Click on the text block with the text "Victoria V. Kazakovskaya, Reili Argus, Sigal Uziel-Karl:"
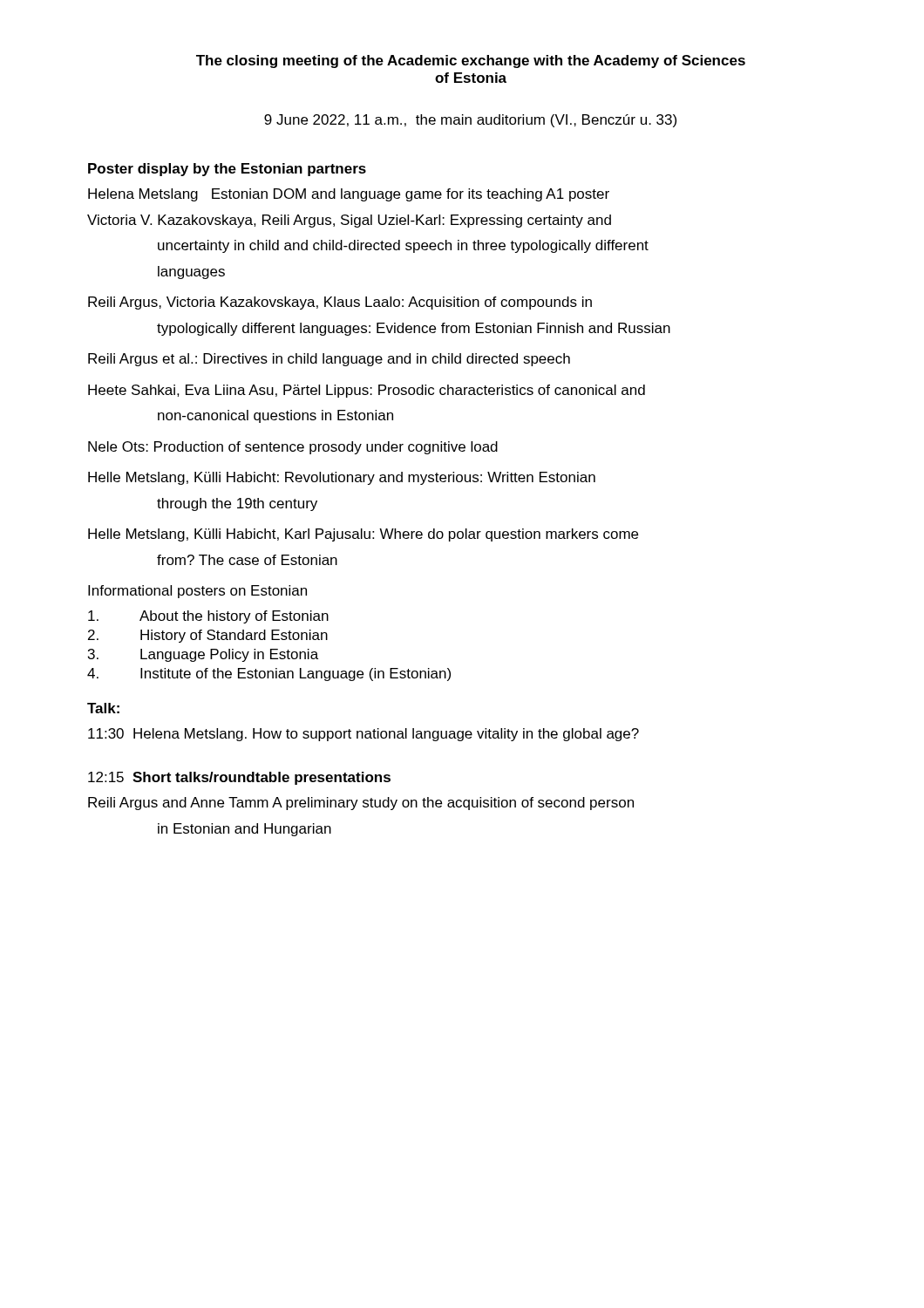 (471, 246)
